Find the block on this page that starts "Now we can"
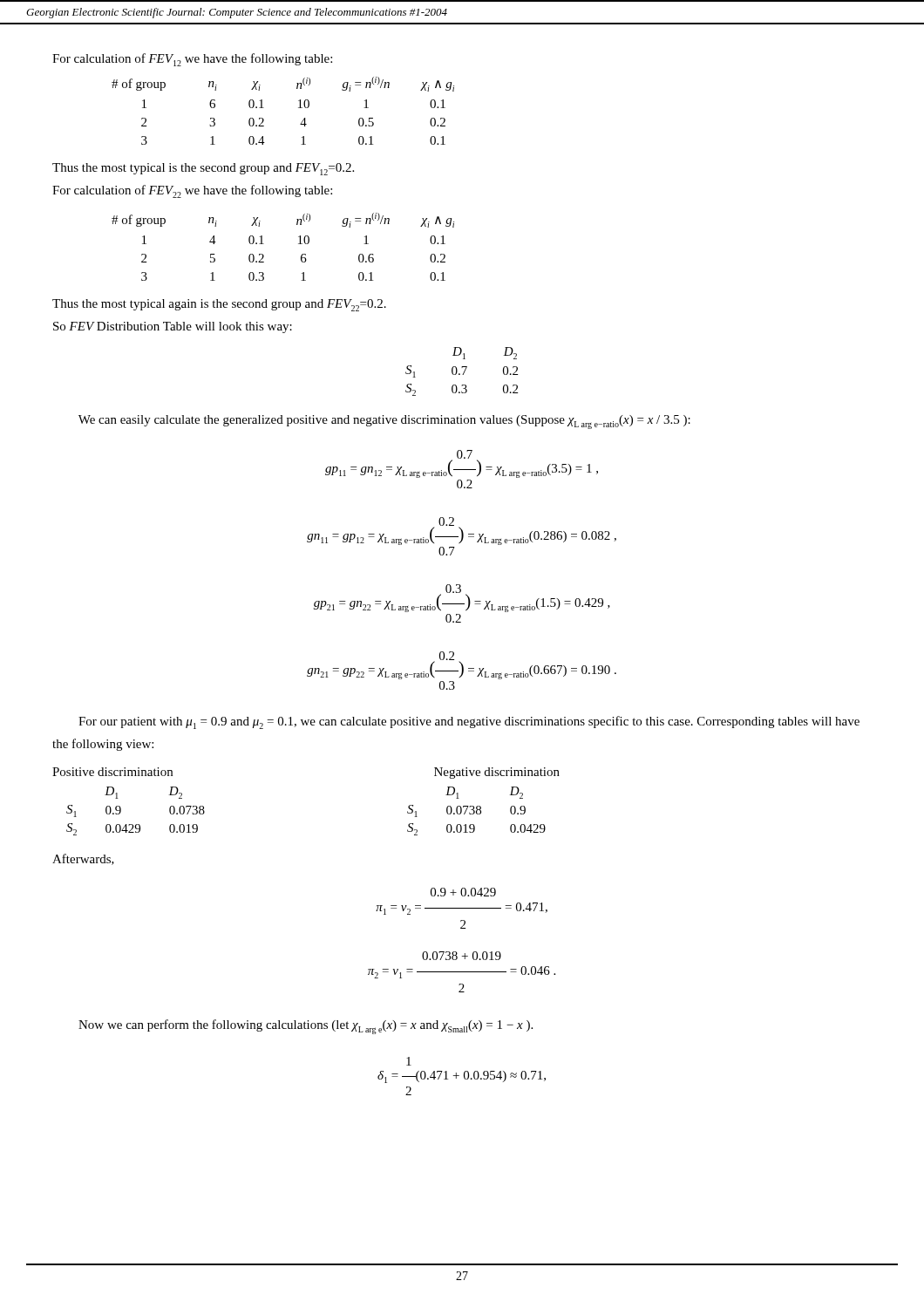 [293, 1026]
